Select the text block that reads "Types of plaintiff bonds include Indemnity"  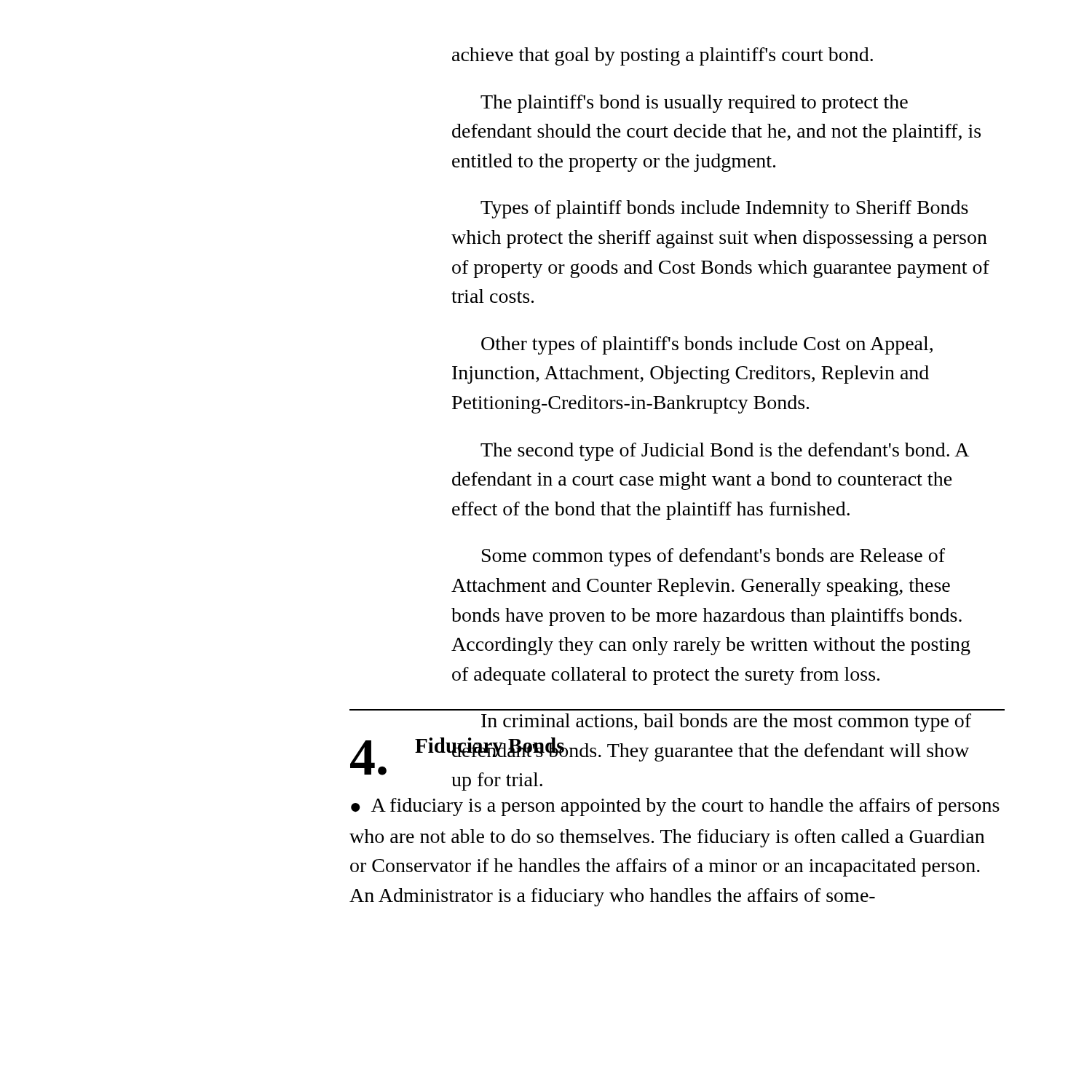tap(720, 252)
